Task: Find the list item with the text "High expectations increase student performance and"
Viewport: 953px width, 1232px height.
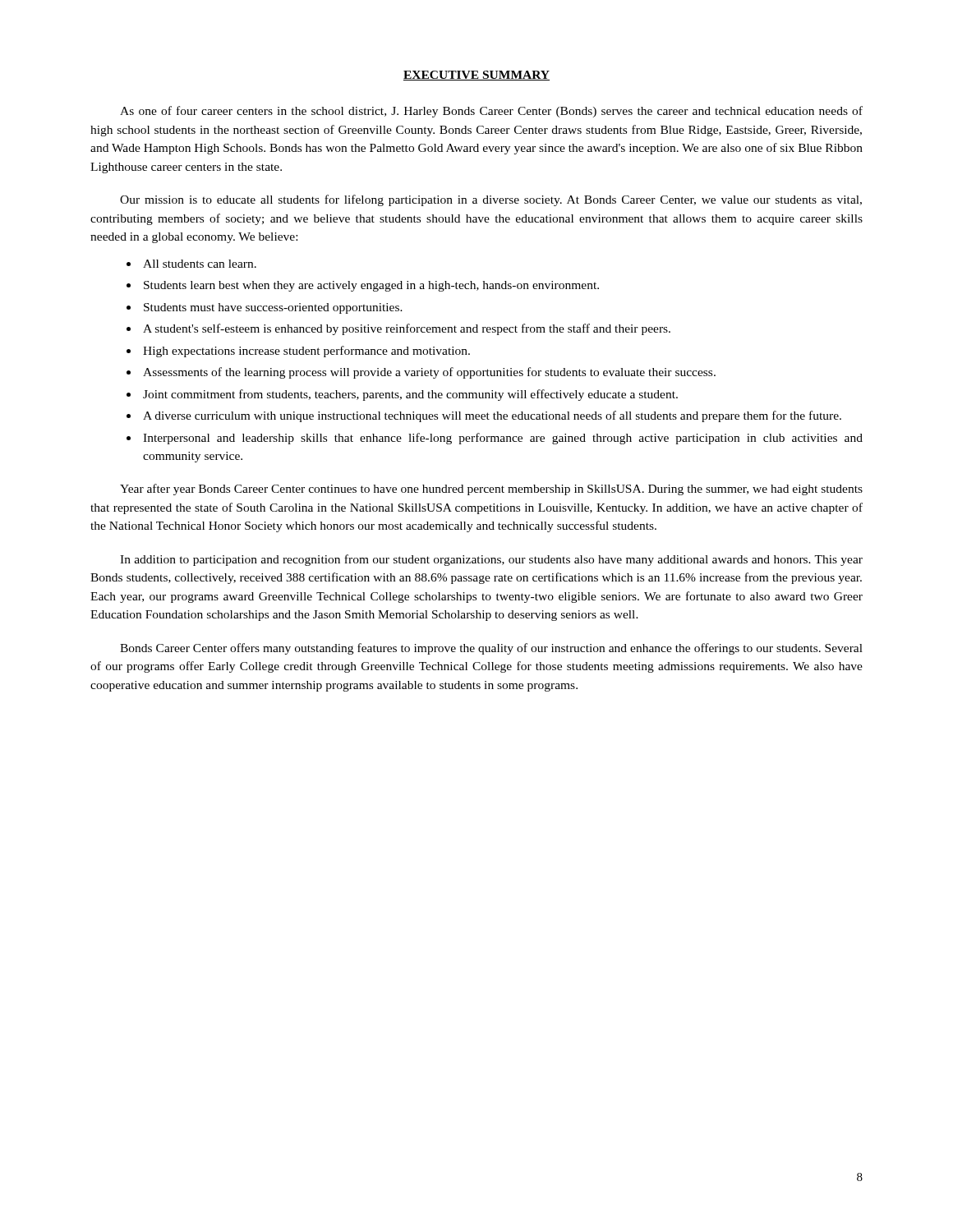Action: [307, 350]
